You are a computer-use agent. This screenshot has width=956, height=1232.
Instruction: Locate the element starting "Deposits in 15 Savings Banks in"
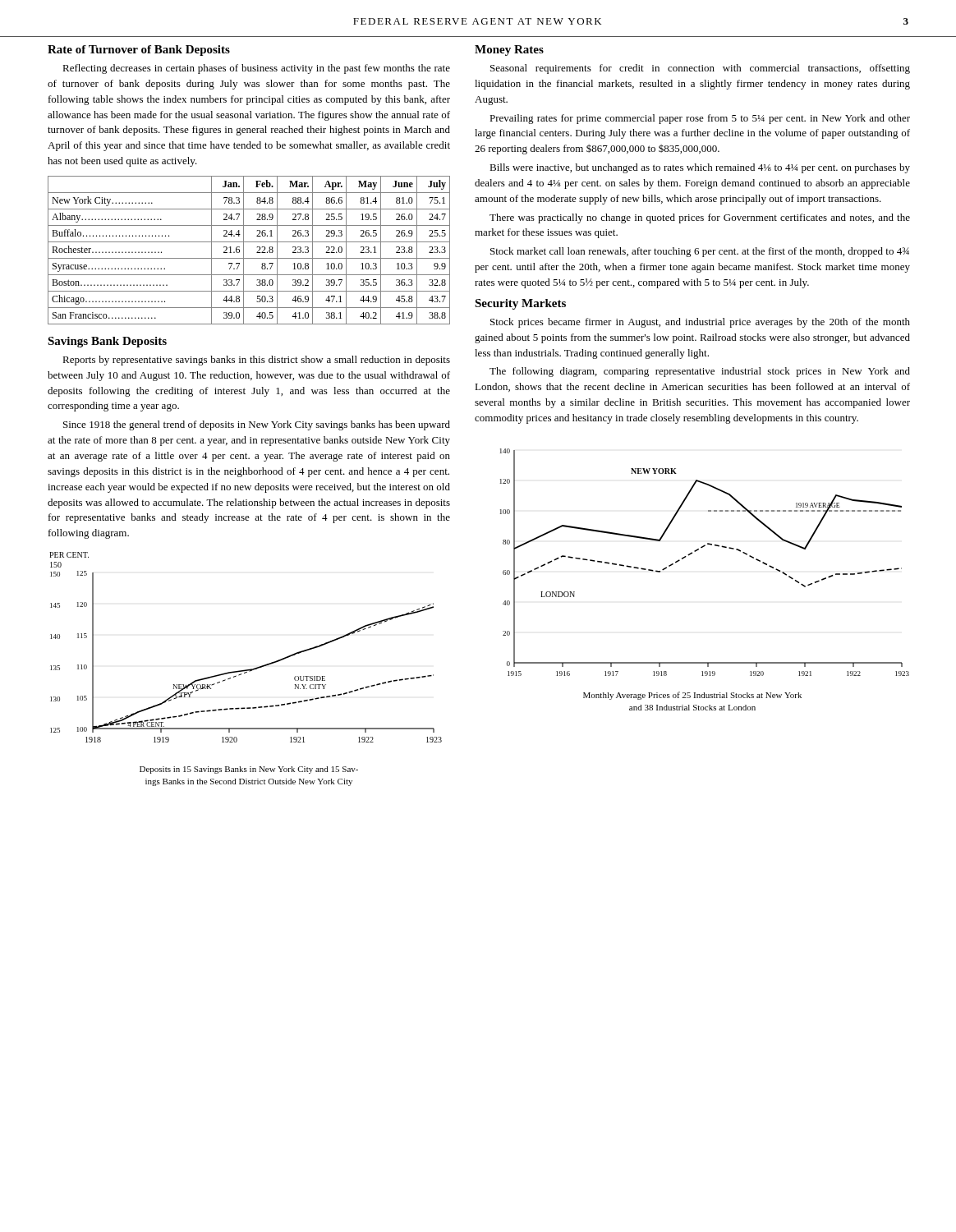(x=249, y=775)
